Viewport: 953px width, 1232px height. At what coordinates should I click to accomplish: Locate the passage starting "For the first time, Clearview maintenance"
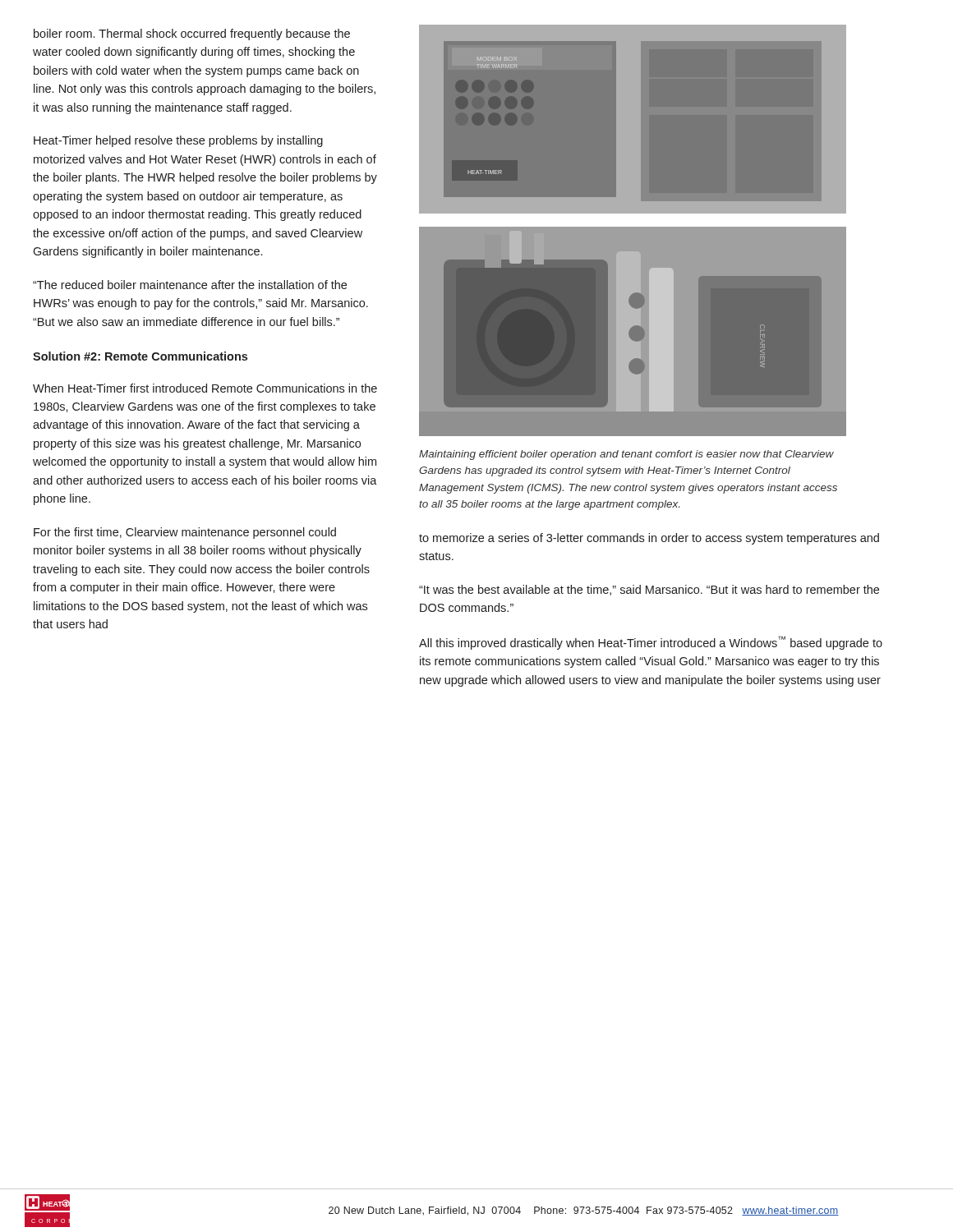[205, 578]
